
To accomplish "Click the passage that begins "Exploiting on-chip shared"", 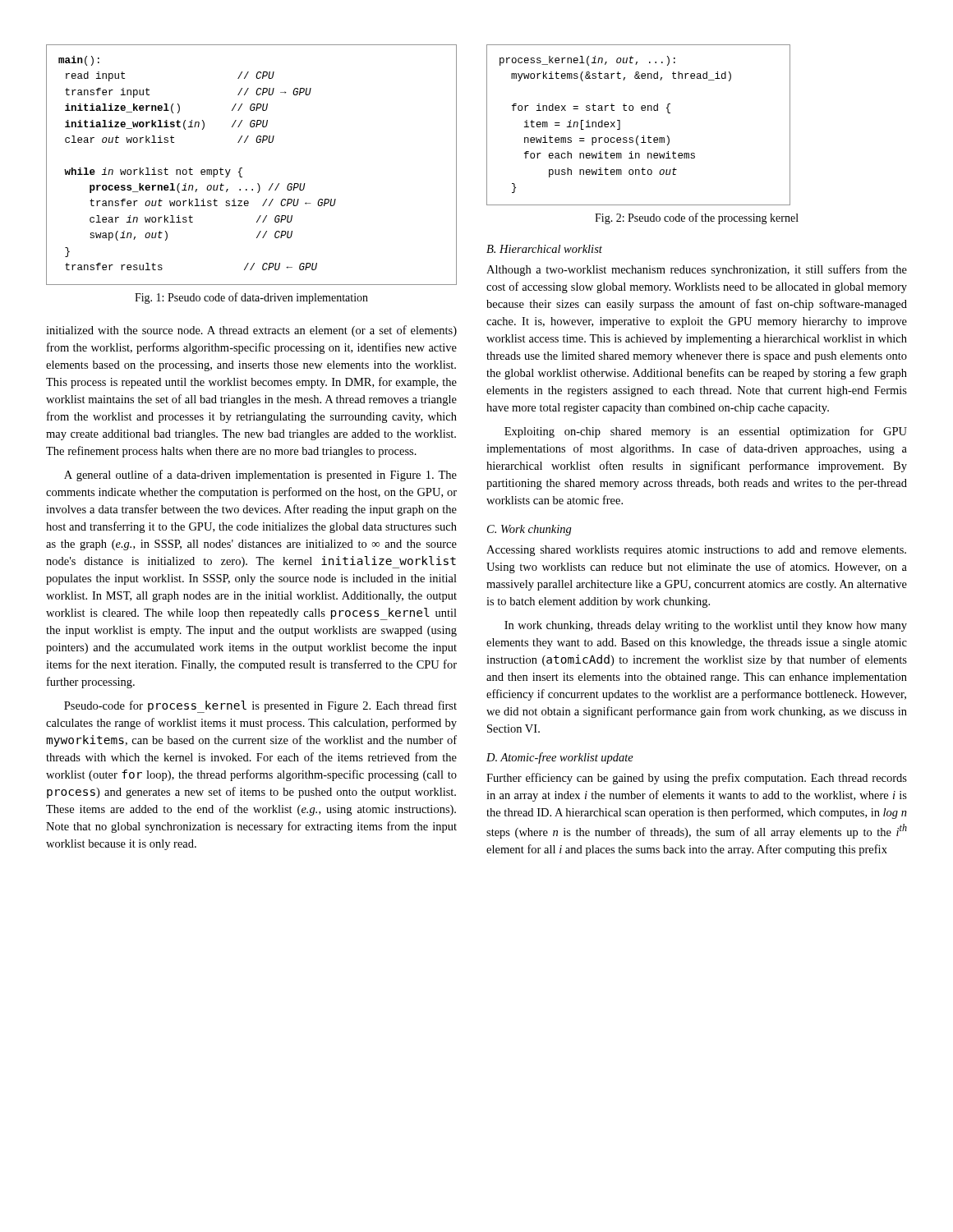I will [x=697, y=466].
